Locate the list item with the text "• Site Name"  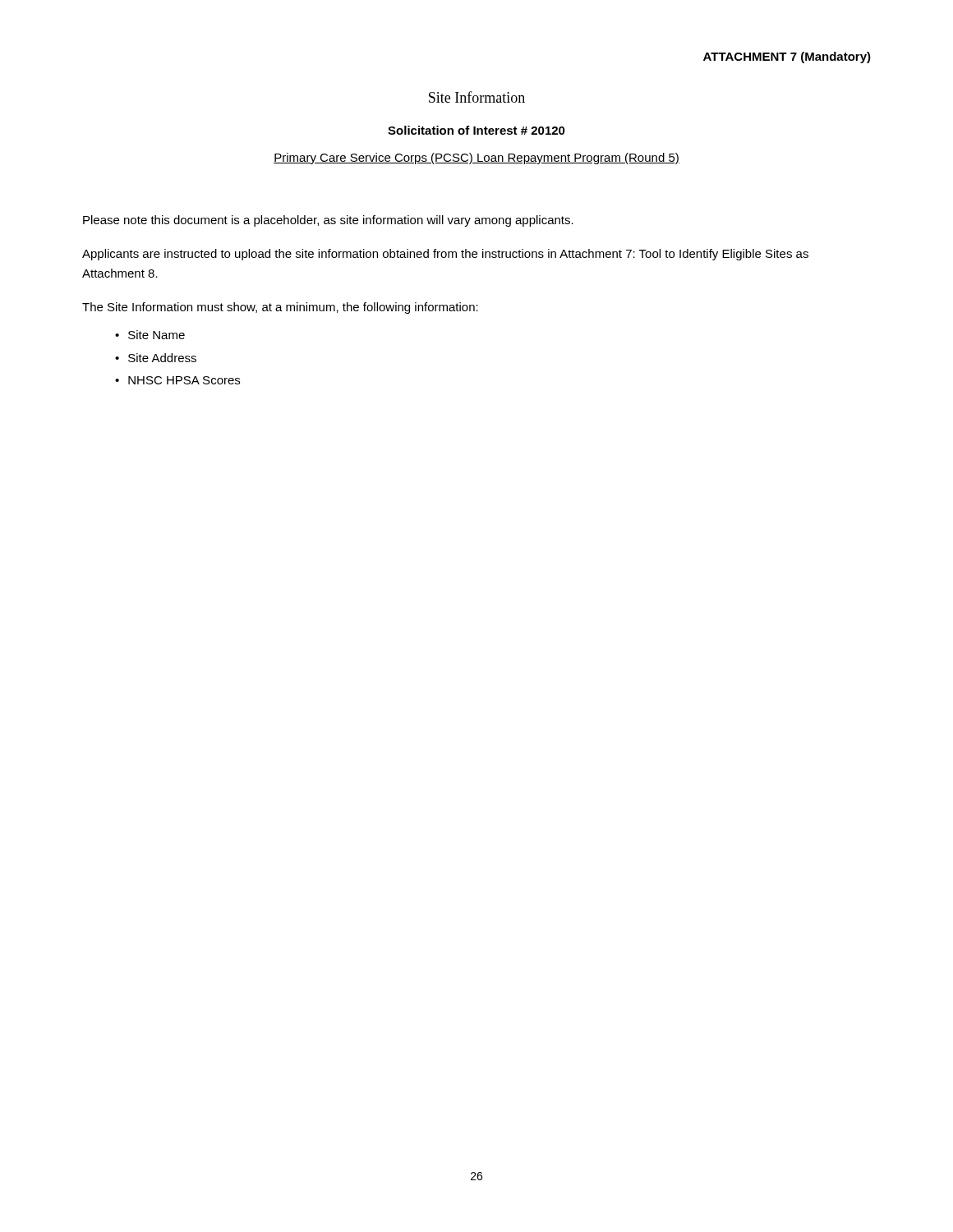[x=150, y=335]
